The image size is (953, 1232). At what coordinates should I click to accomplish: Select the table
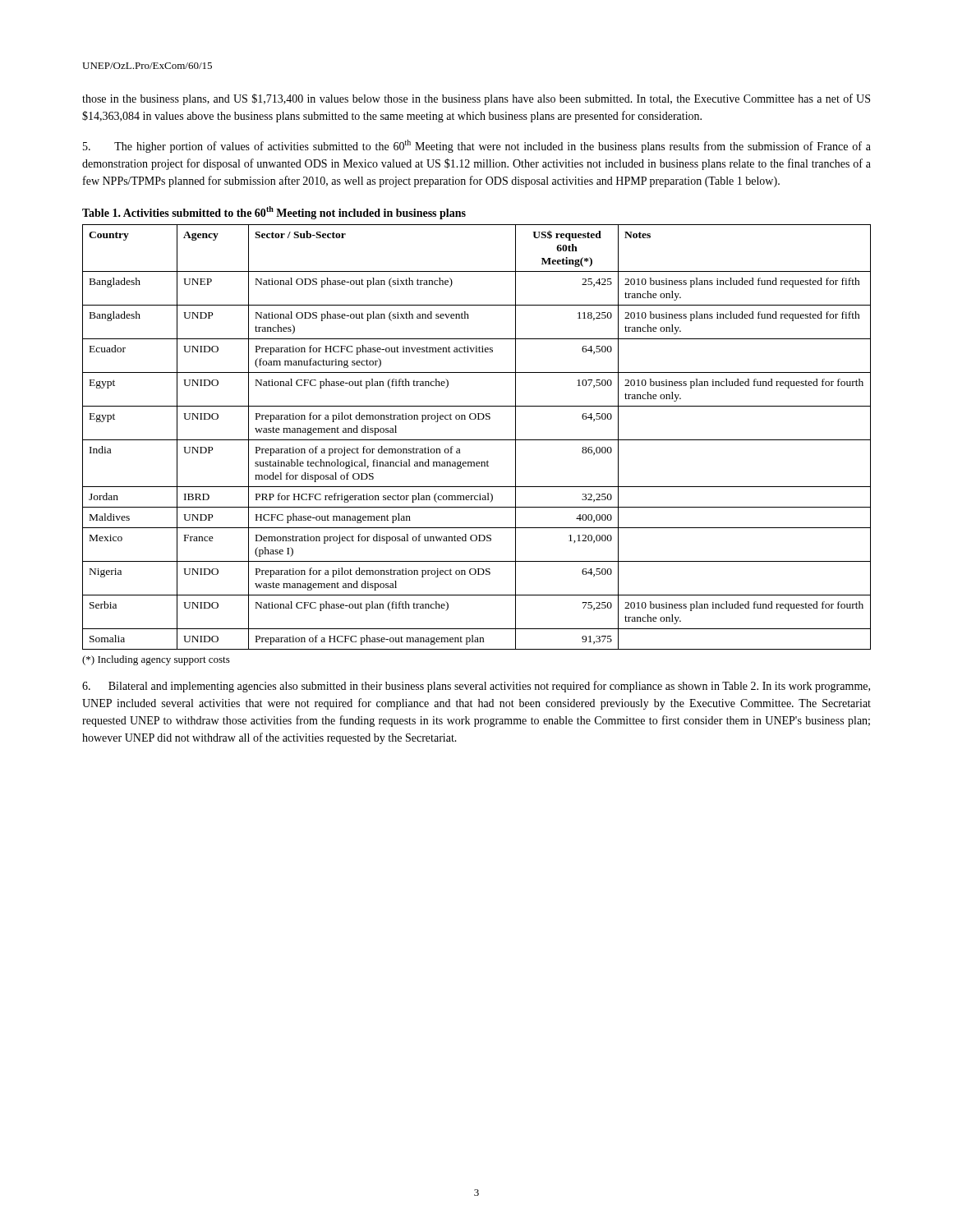click(x=476, y=437)
